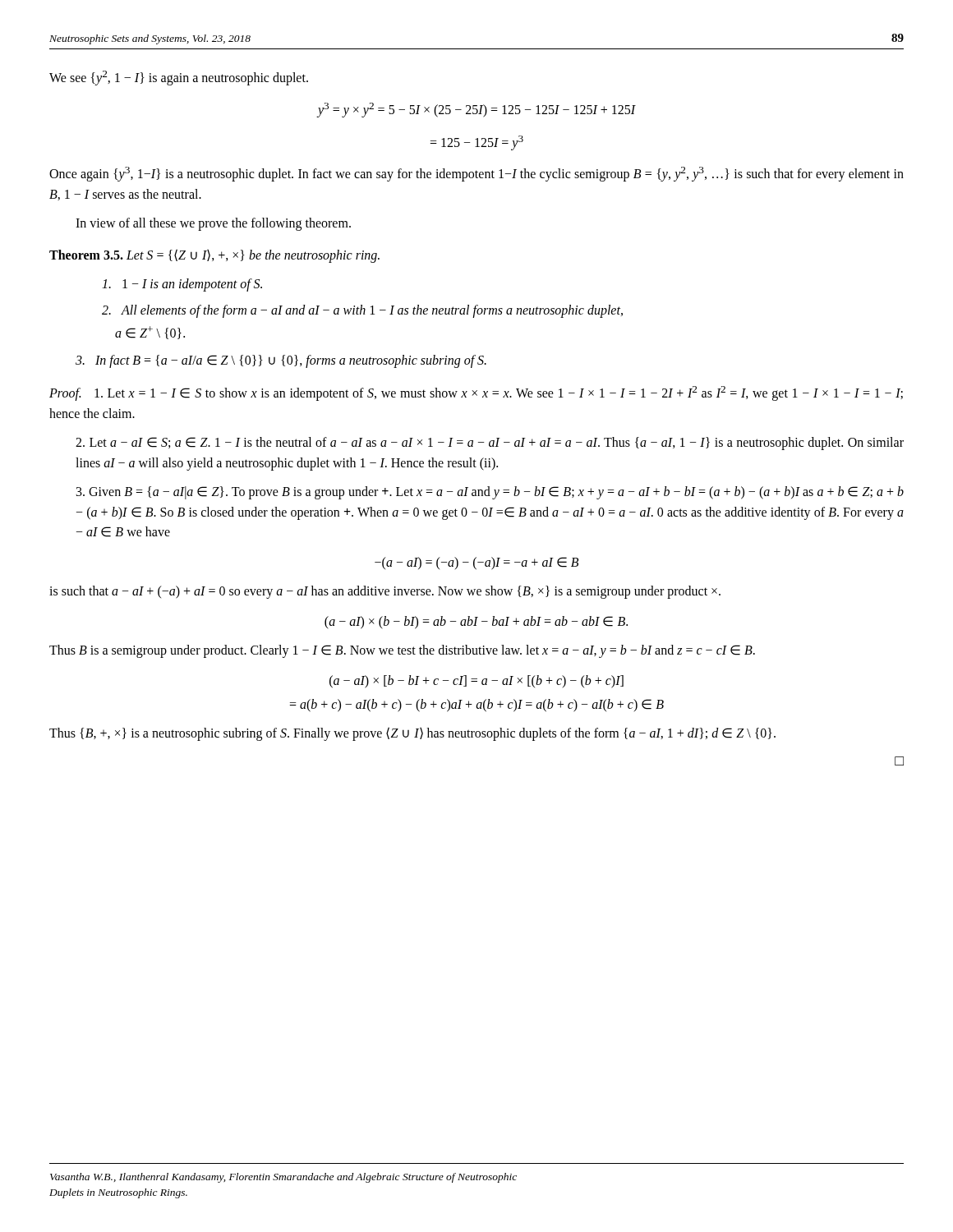Screen dimensions: 1232x953
Task: Where is the passage that starts "Proof. 1. Let x = 1"?
Action: tap(476, 402)
